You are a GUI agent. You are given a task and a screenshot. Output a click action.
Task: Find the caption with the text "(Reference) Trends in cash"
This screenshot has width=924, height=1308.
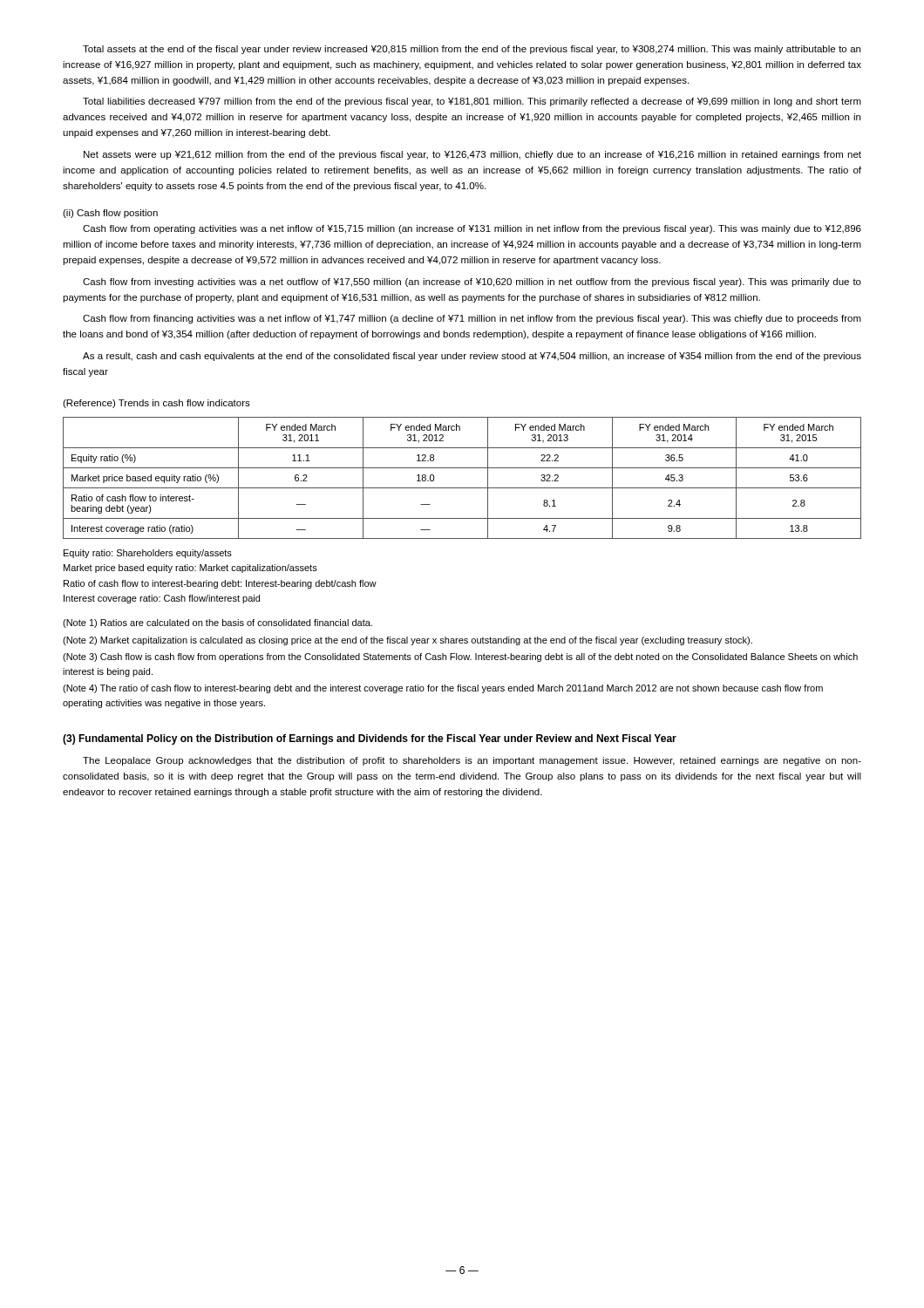point(156,403)
